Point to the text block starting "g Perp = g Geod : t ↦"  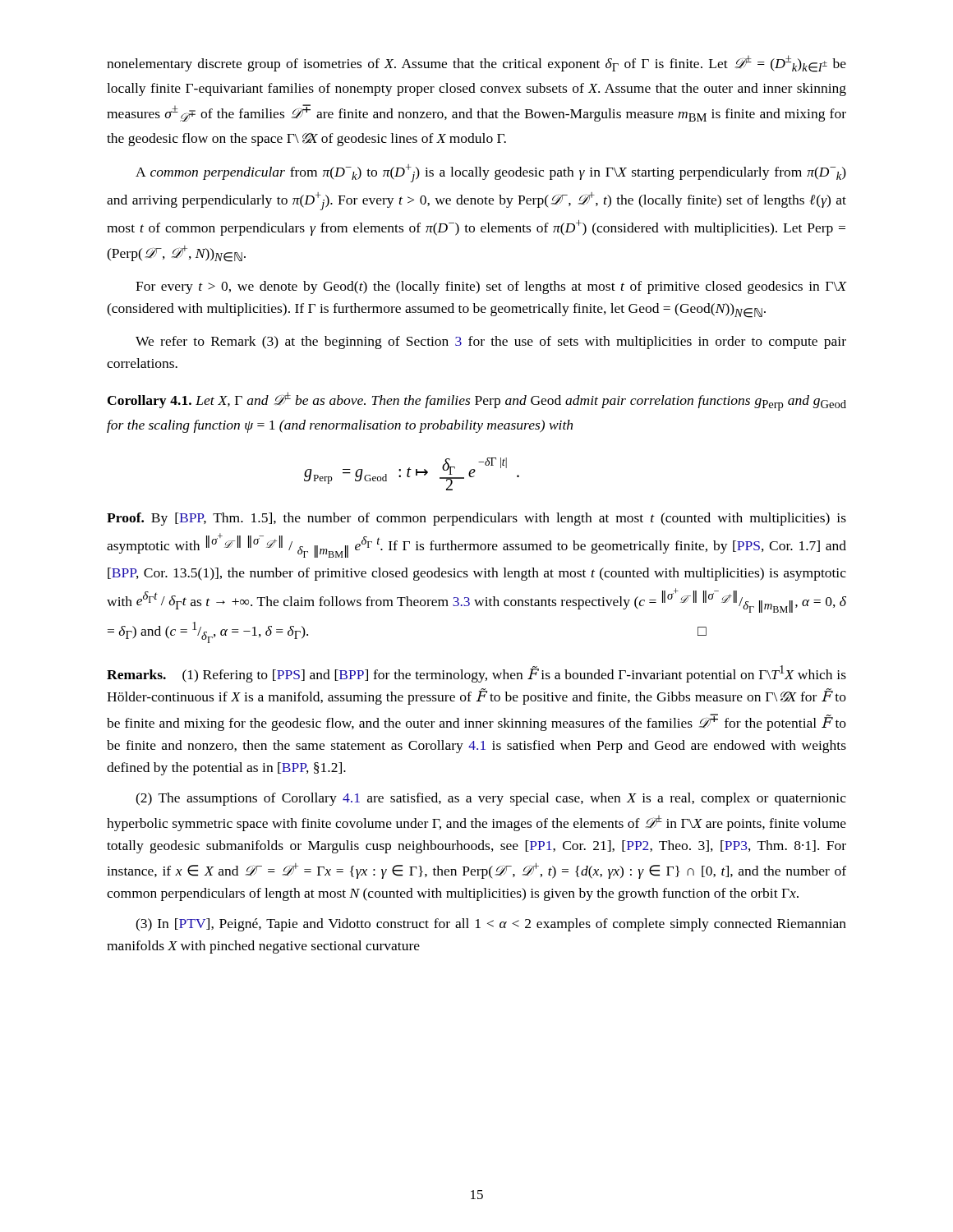(476, 470)
